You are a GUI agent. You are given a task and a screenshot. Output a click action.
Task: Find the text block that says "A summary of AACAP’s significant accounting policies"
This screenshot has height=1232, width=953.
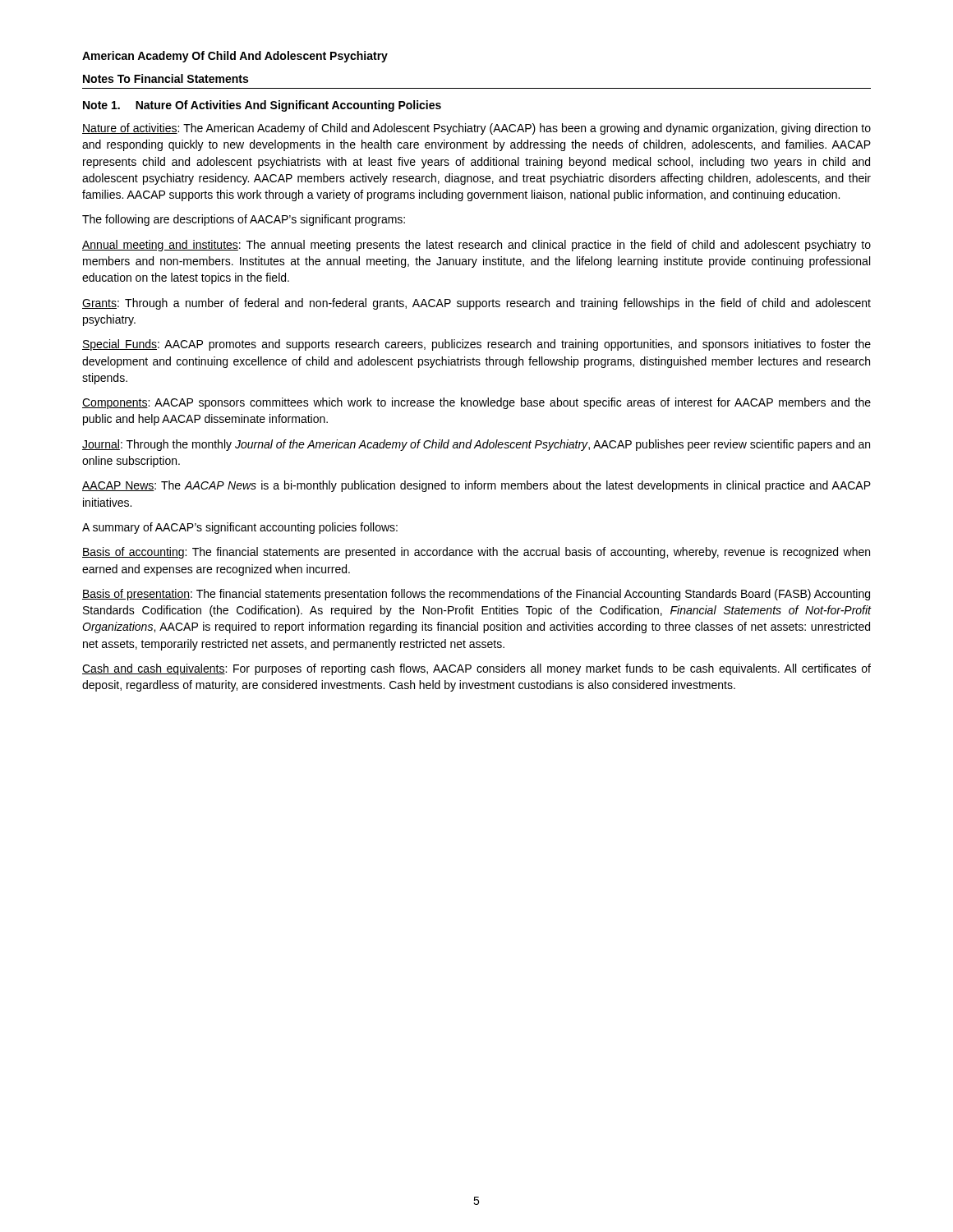click(240, 527)
